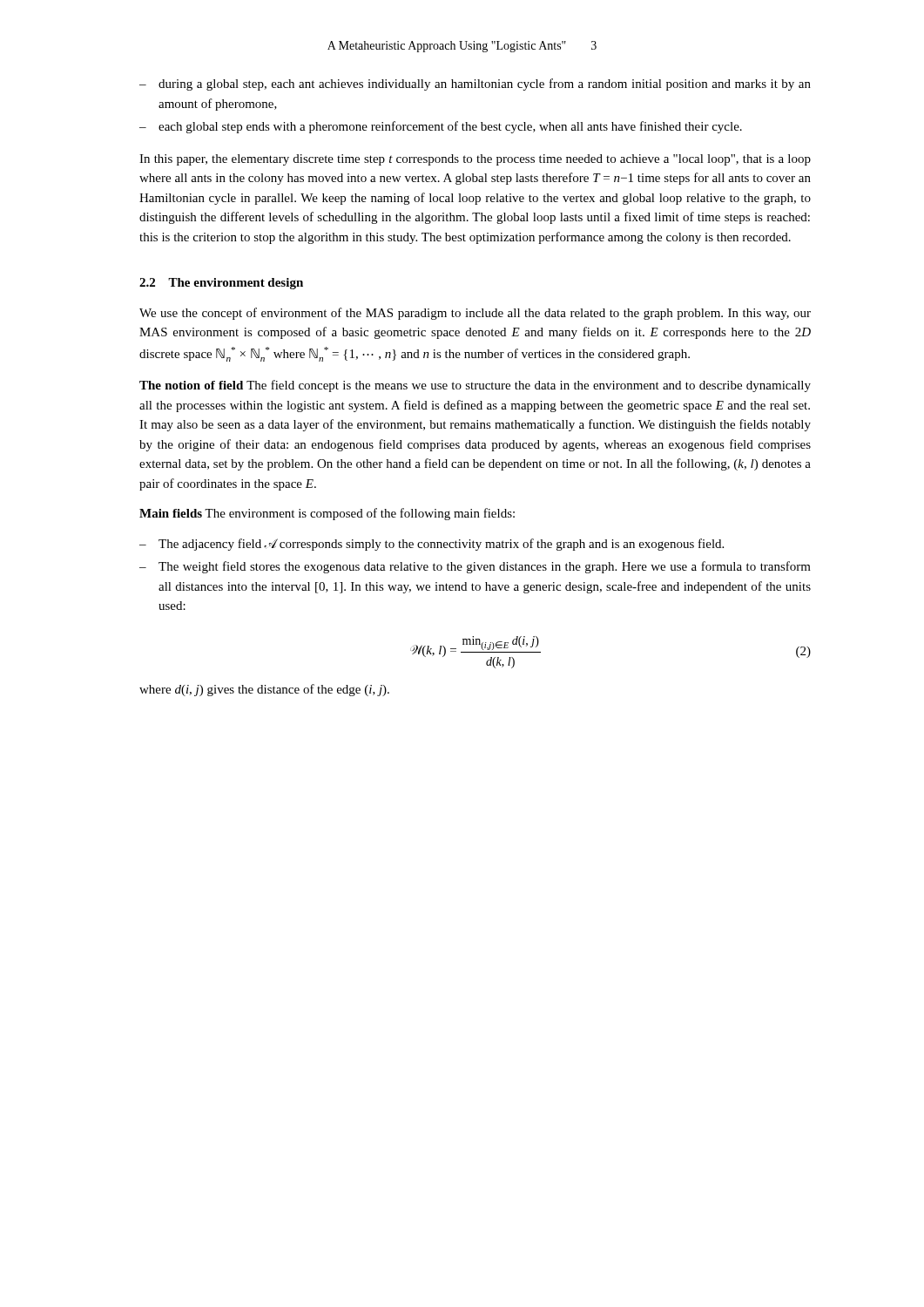Point to the block beginning "– The weight field stores"
924x1307 pixels.
[475, 586]
